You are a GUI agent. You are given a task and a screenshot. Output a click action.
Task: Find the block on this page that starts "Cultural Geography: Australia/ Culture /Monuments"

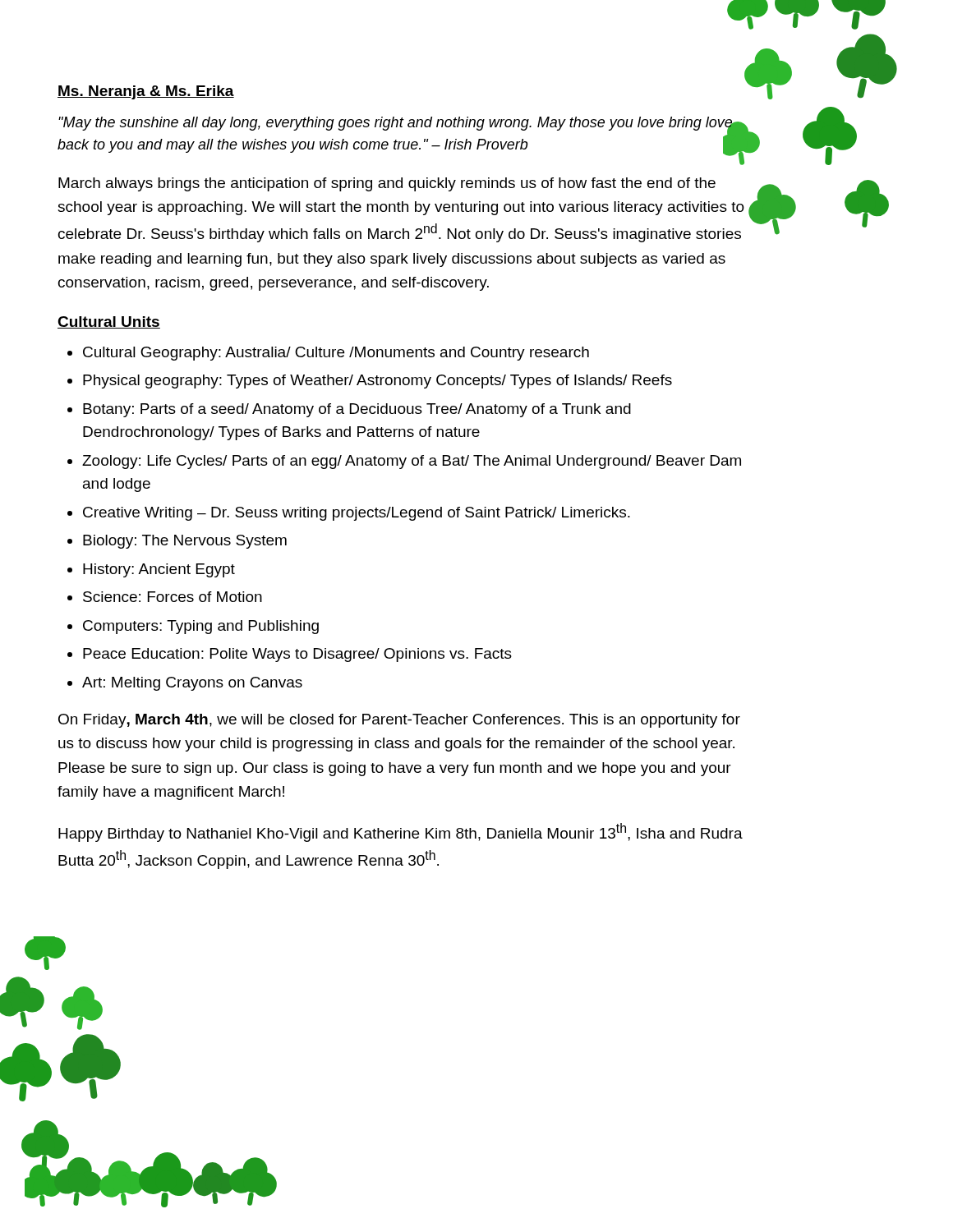coord(336,351)
